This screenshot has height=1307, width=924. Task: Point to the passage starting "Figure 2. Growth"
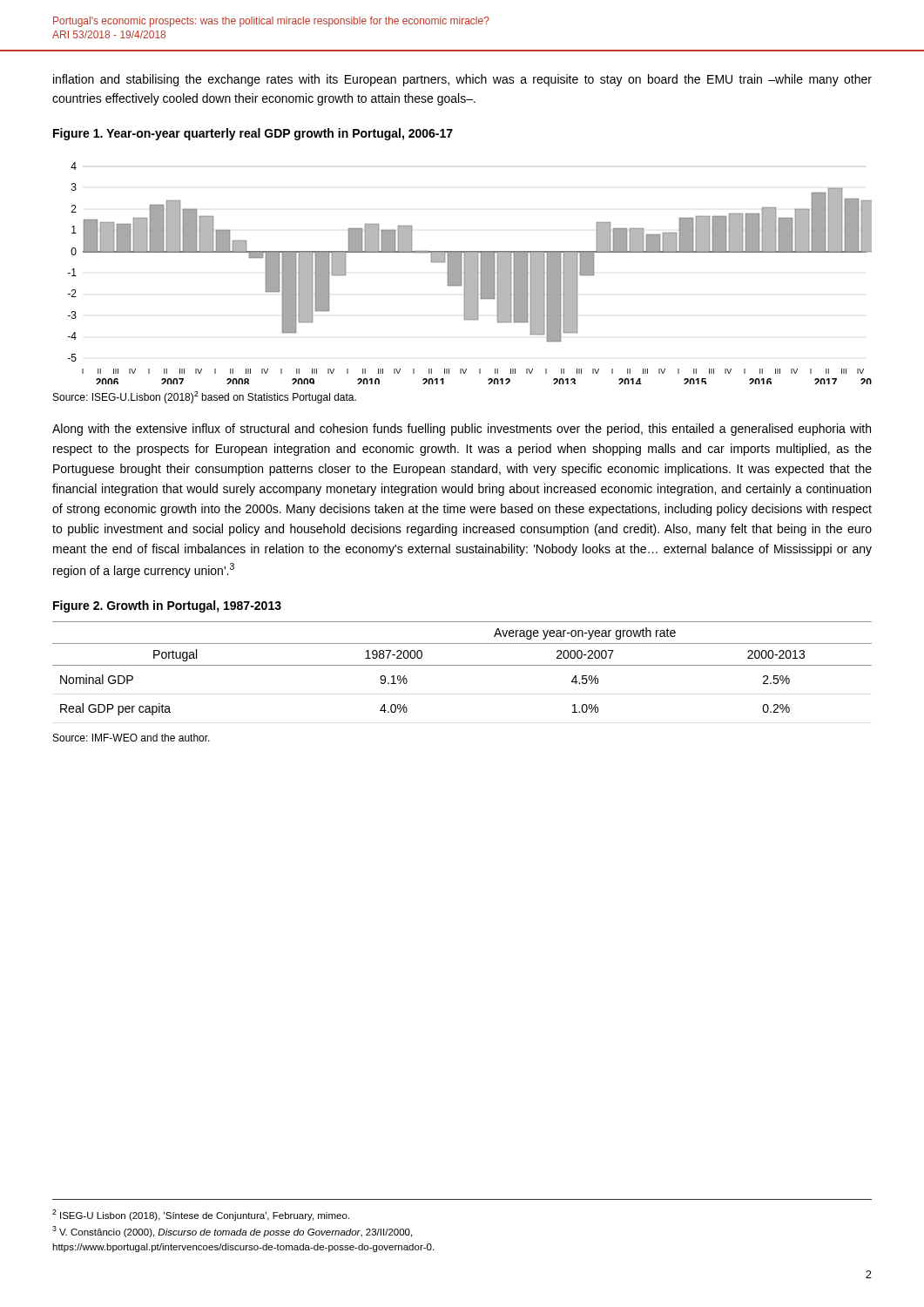(167, 606)
